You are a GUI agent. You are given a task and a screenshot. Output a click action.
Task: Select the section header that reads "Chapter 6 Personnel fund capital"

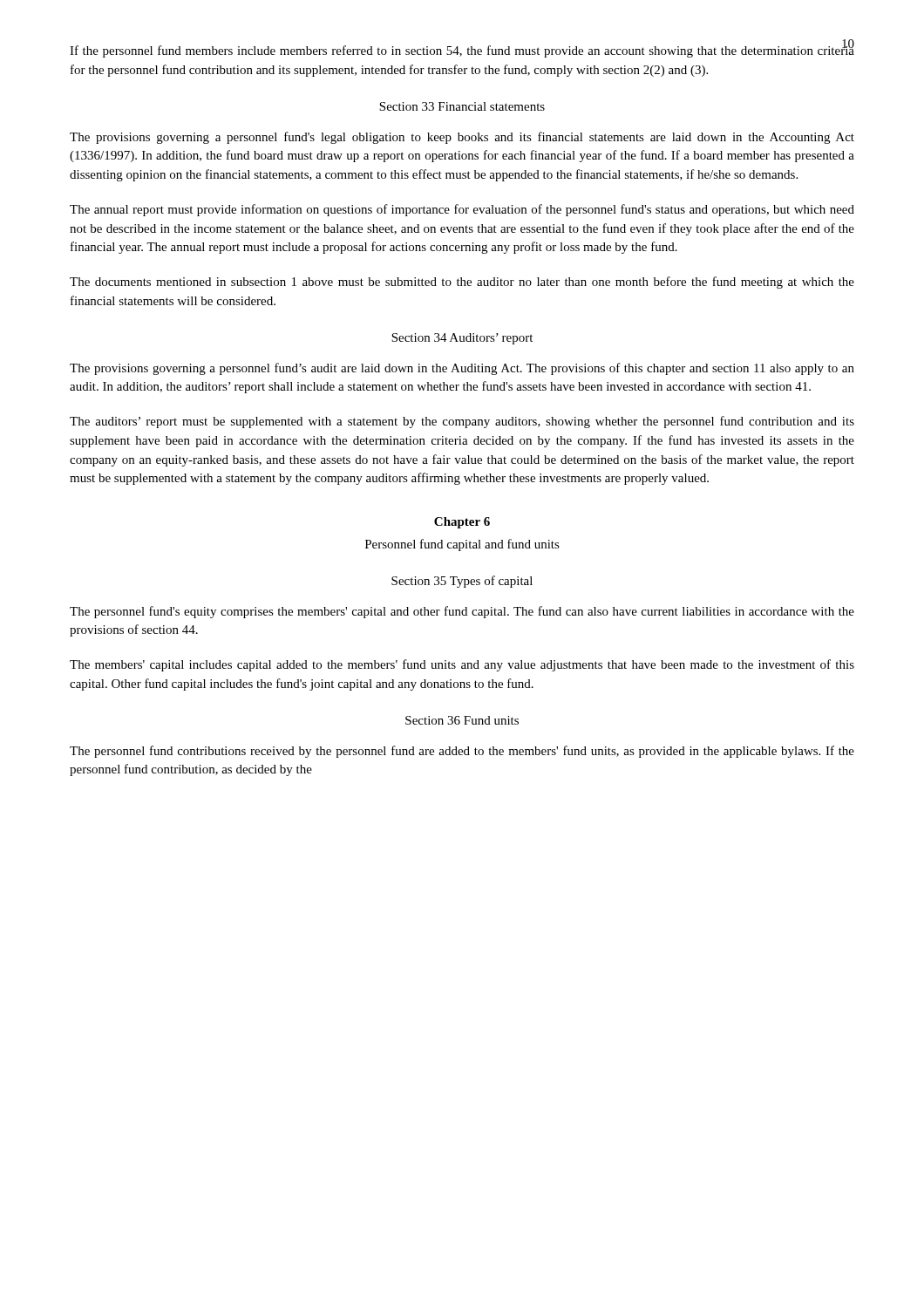pos(462,533)
